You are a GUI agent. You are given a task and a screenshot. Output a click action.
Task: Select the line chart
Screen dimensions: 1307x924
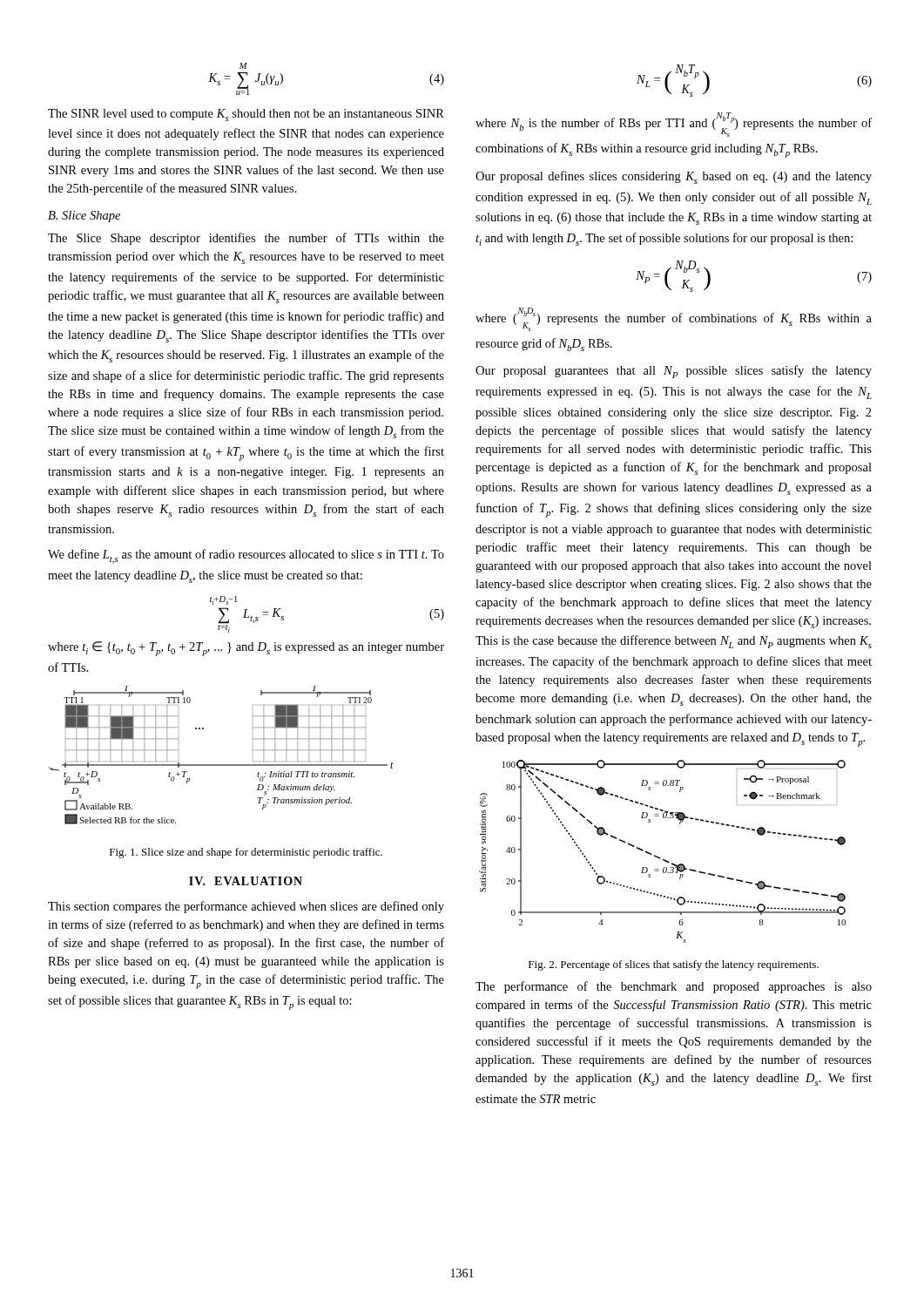pos(674,854)
